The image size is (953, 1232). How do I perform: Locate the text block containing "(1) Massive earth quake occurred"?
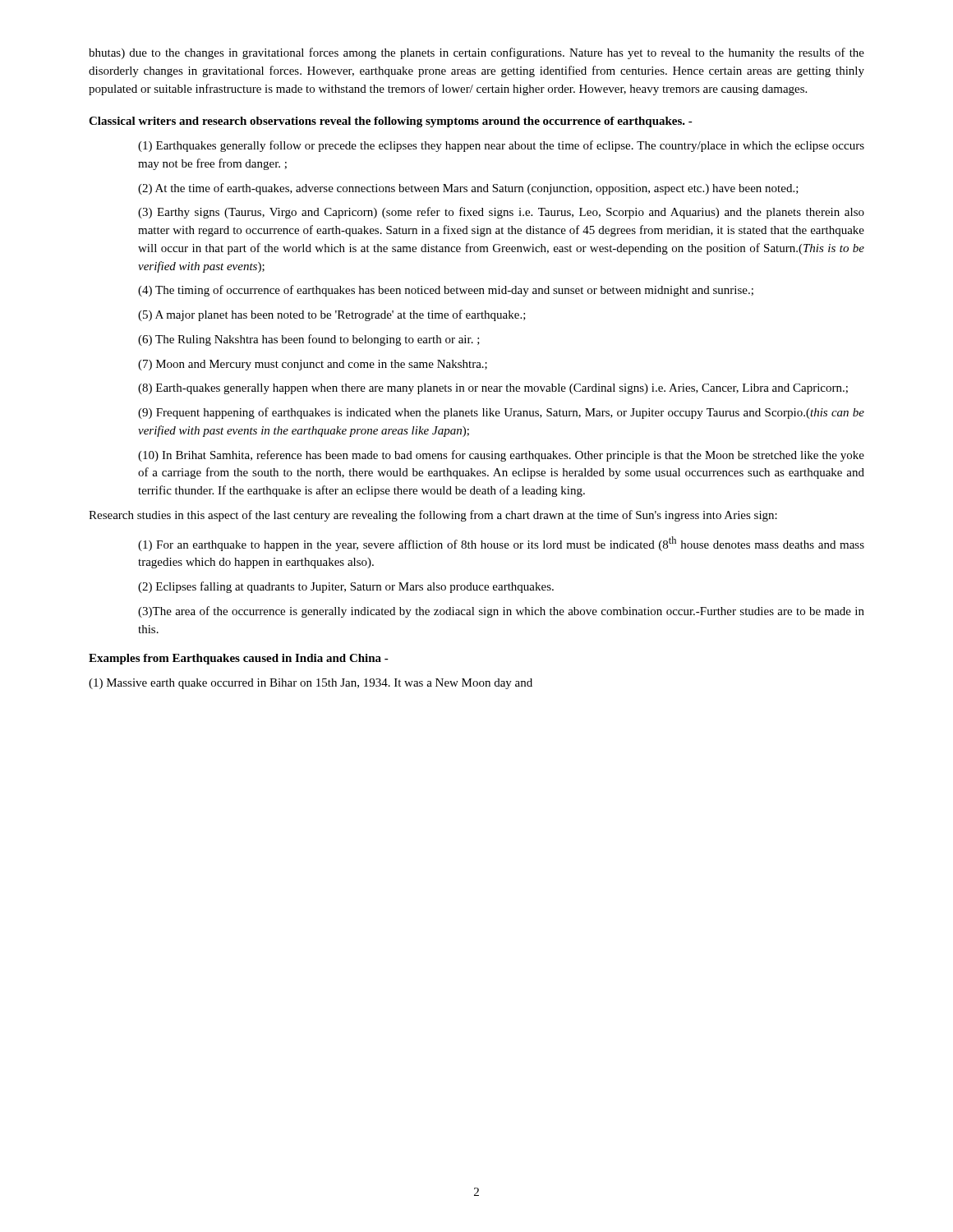311,683
